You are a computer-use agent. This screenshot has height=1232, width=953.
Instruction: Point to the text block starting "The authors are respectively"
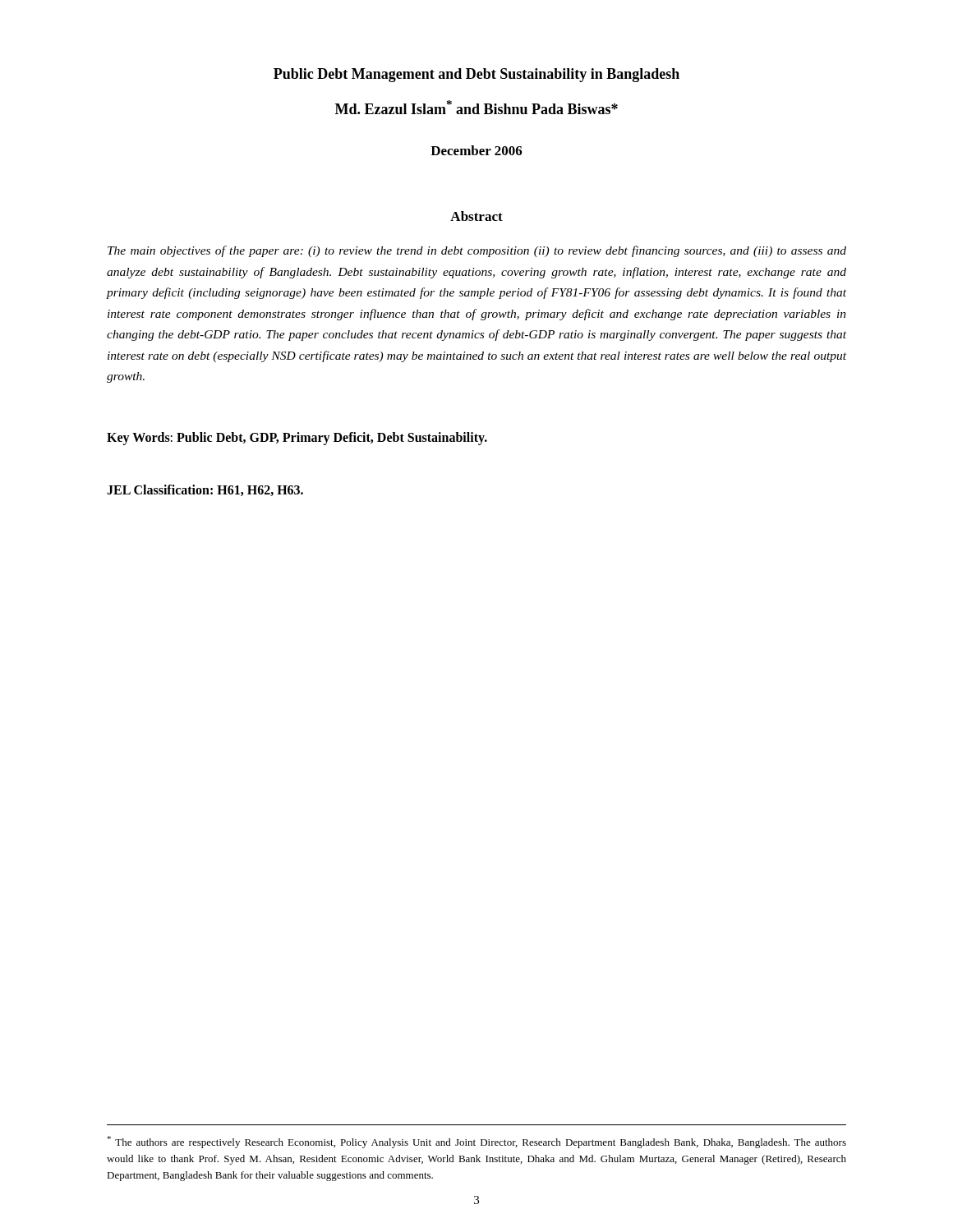(476, 1157)
